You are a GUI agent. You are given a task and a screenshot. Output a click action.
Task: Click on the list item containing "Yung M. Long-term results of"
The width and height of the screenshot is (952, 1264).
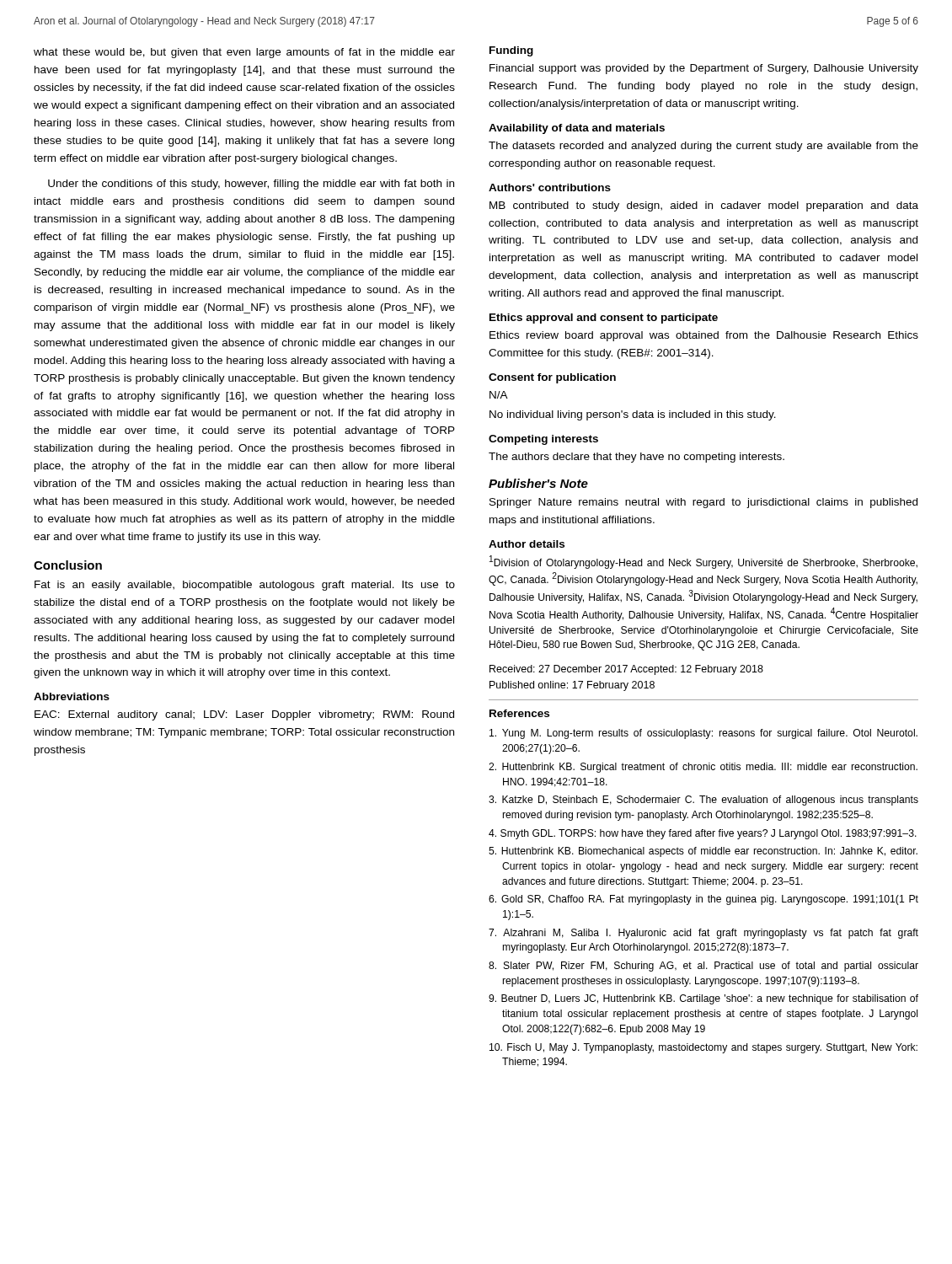pyautogui.click(x=703, y=741)
